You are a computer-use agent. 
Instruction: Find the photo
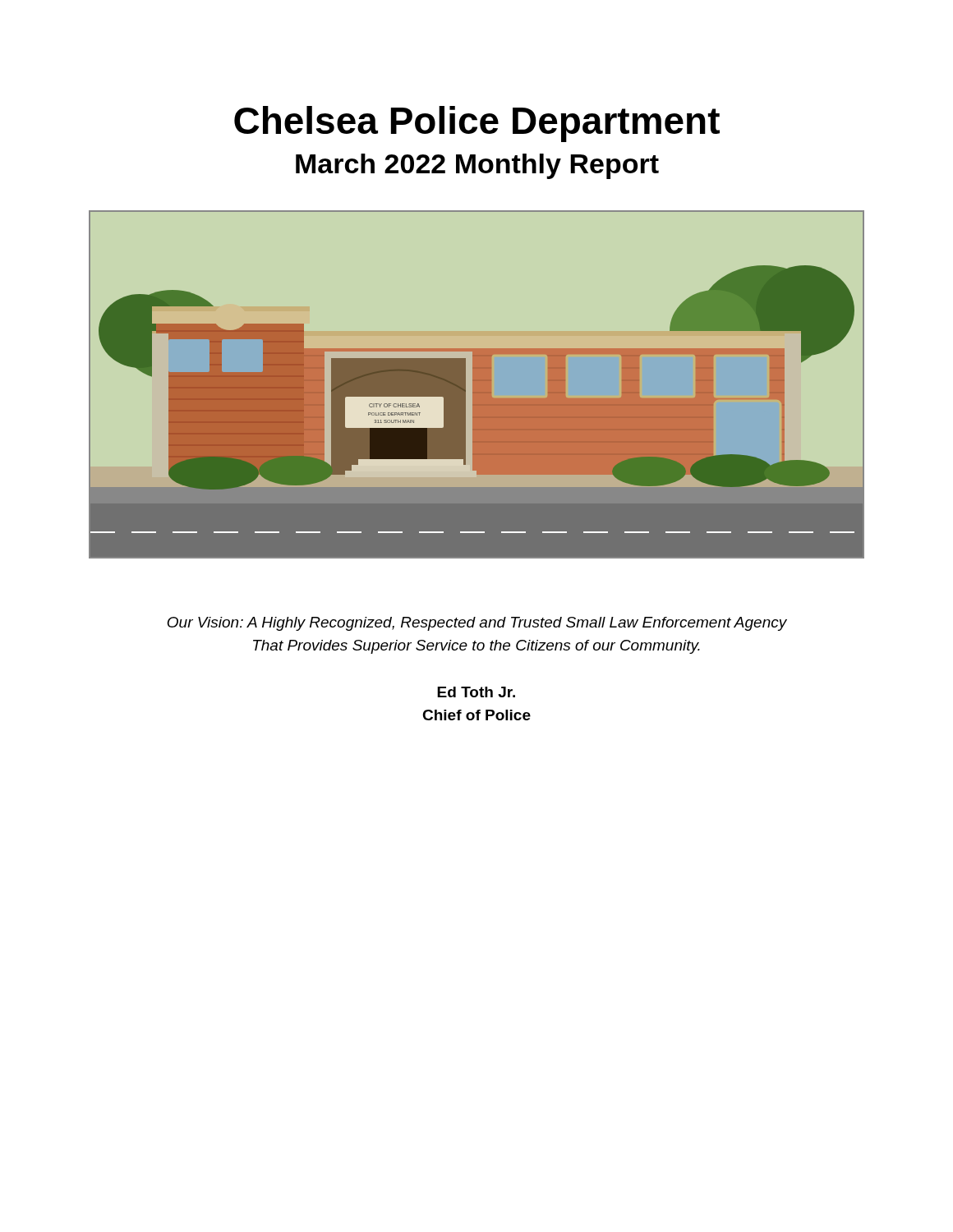point(476,398)
